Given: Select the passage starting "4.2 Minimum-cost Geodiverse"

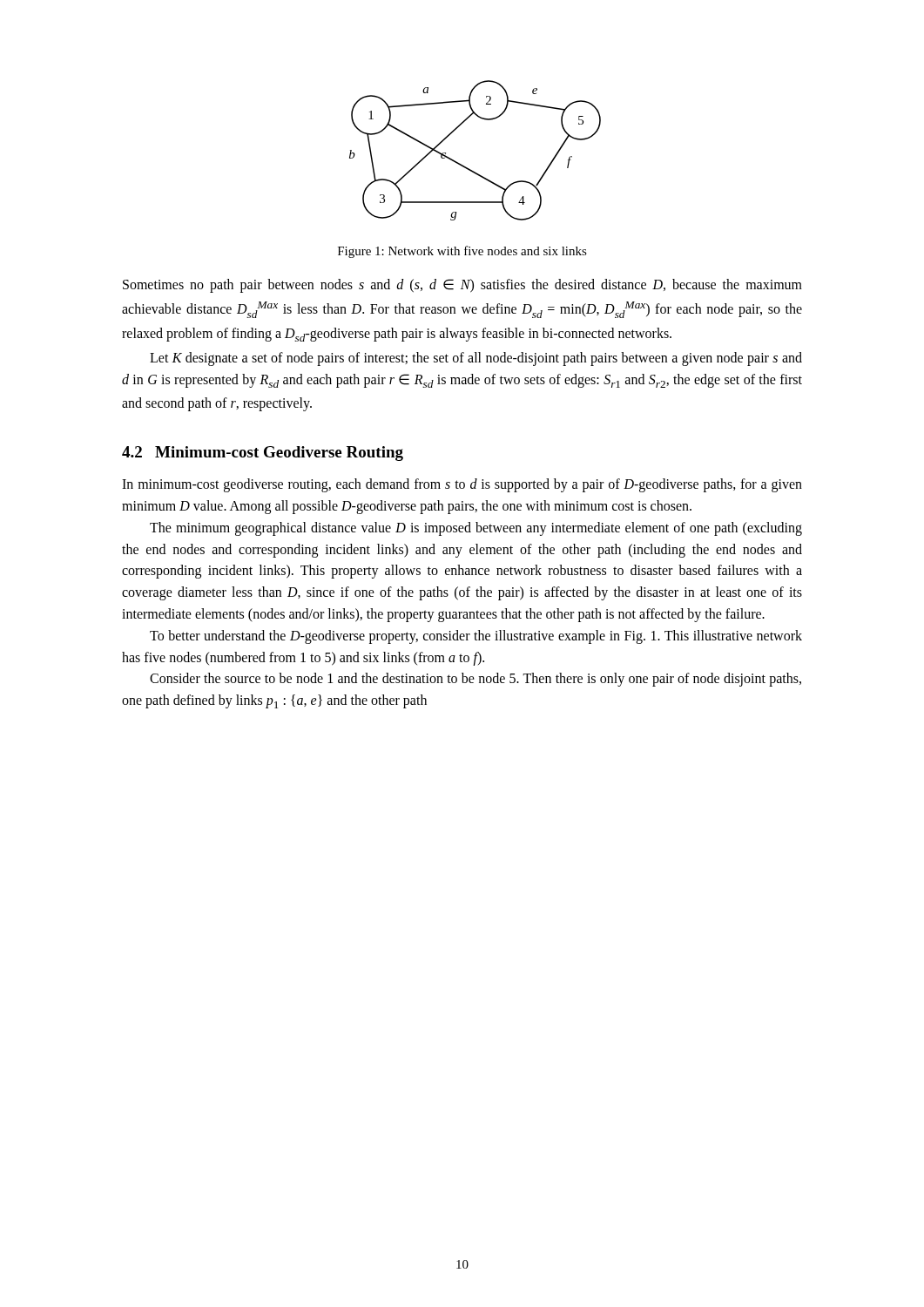Looking at the screenshot, I should (263, 452).
